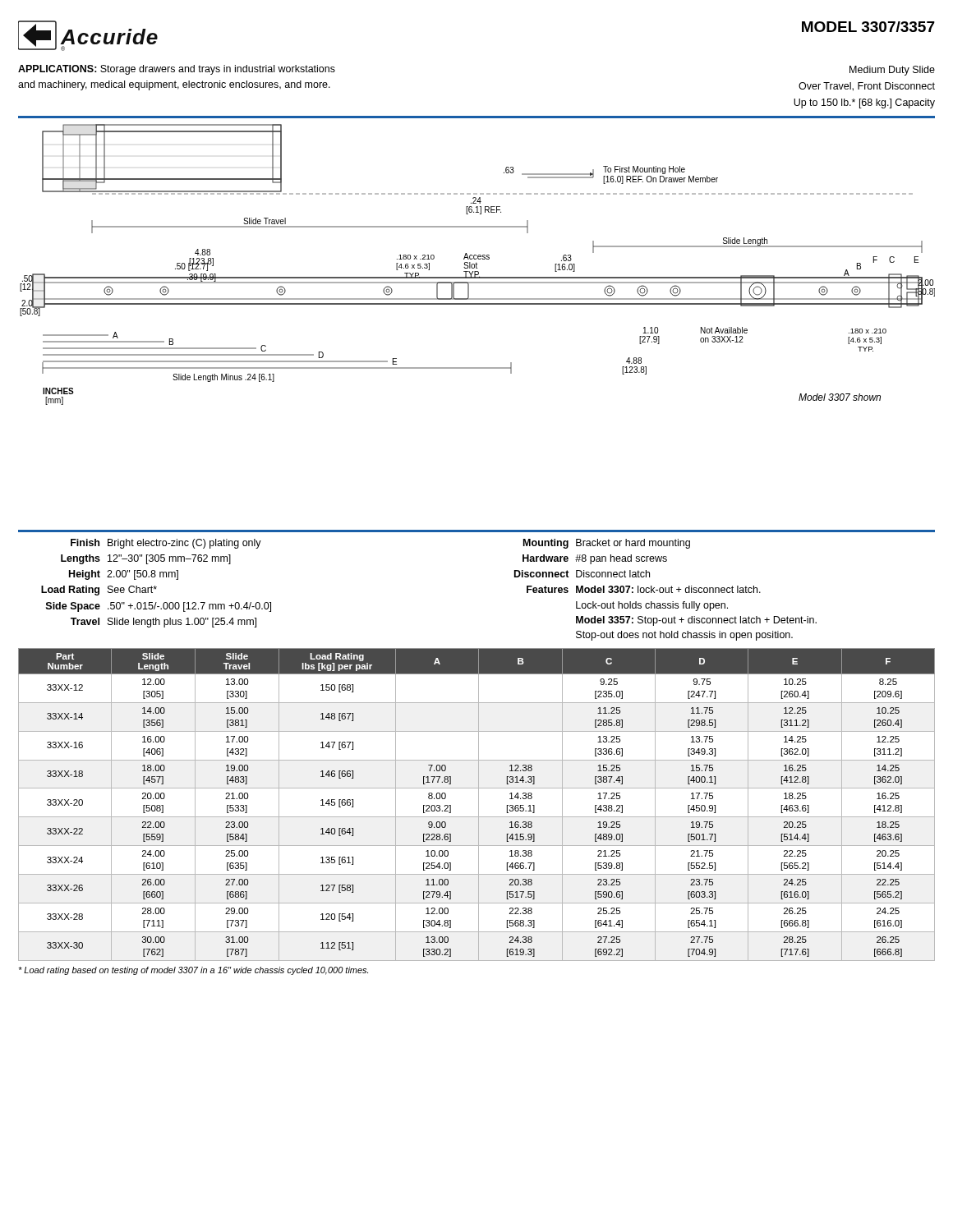Point to "Disconnect Disconnect latch"
Viewport: 953px width, 1232px height.
(x=582, y=574)
